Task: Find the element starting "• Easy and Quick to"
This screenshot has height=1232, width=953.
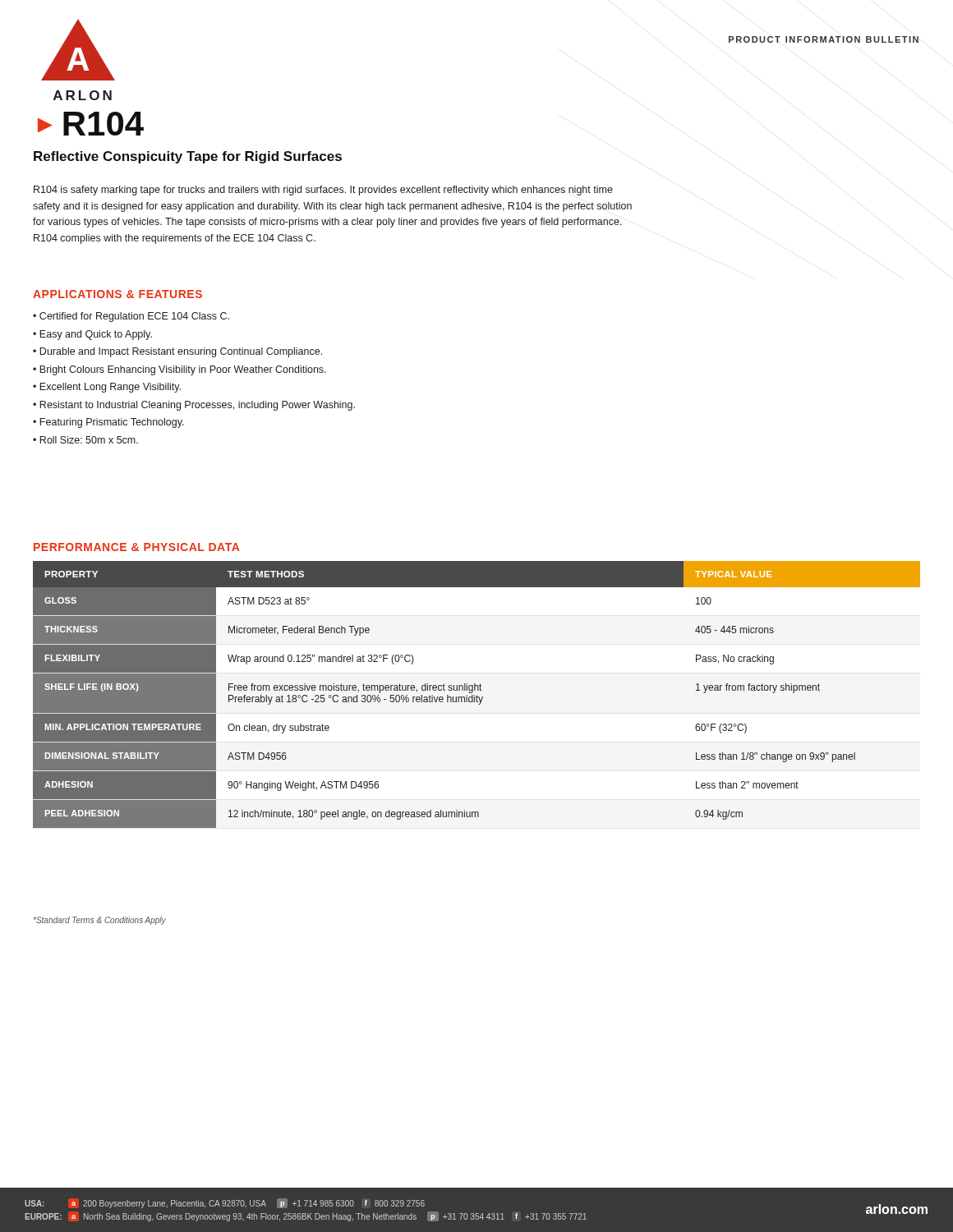Action: pos(93,334)
